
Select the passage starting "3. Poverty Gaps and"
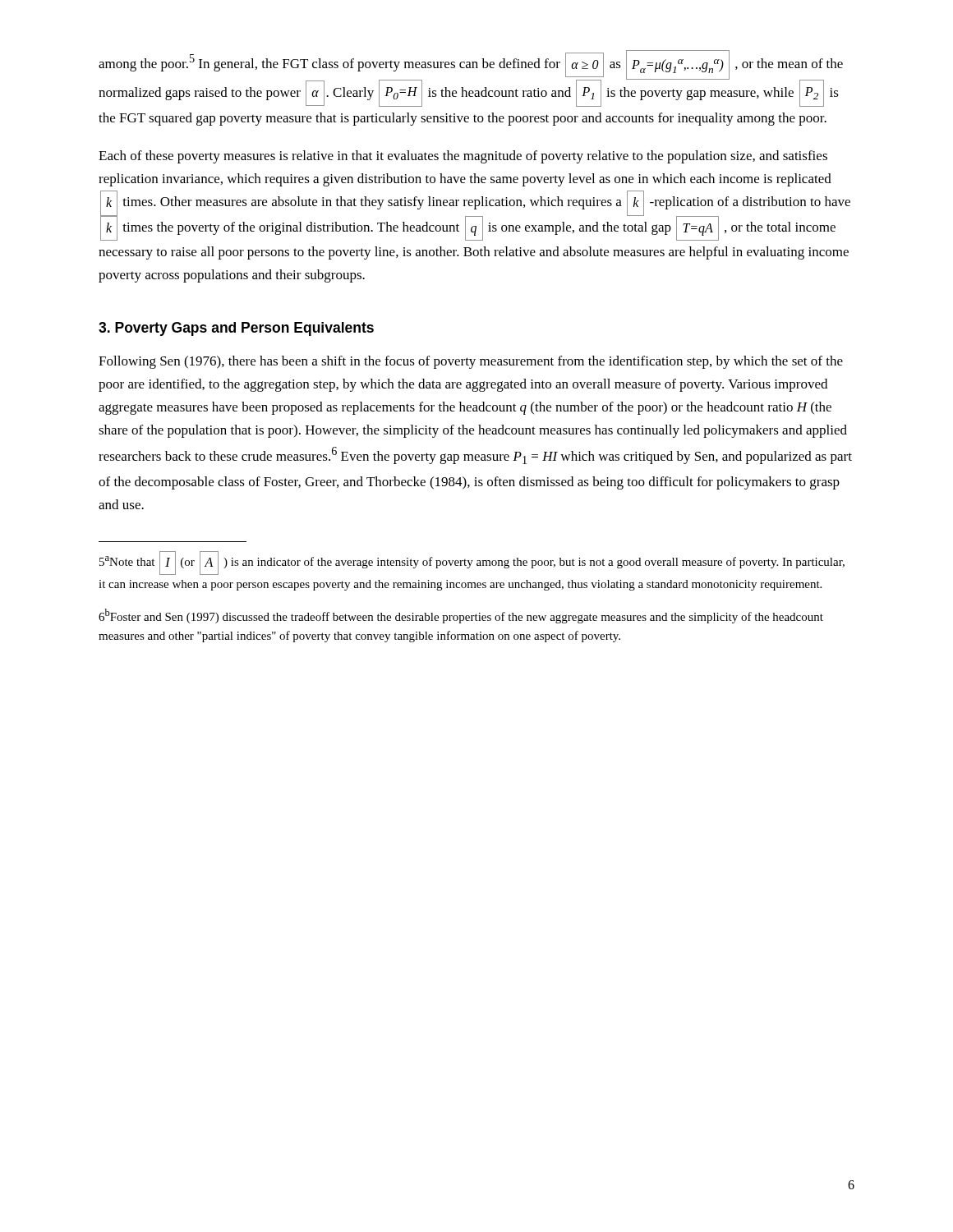click(236, 328)
